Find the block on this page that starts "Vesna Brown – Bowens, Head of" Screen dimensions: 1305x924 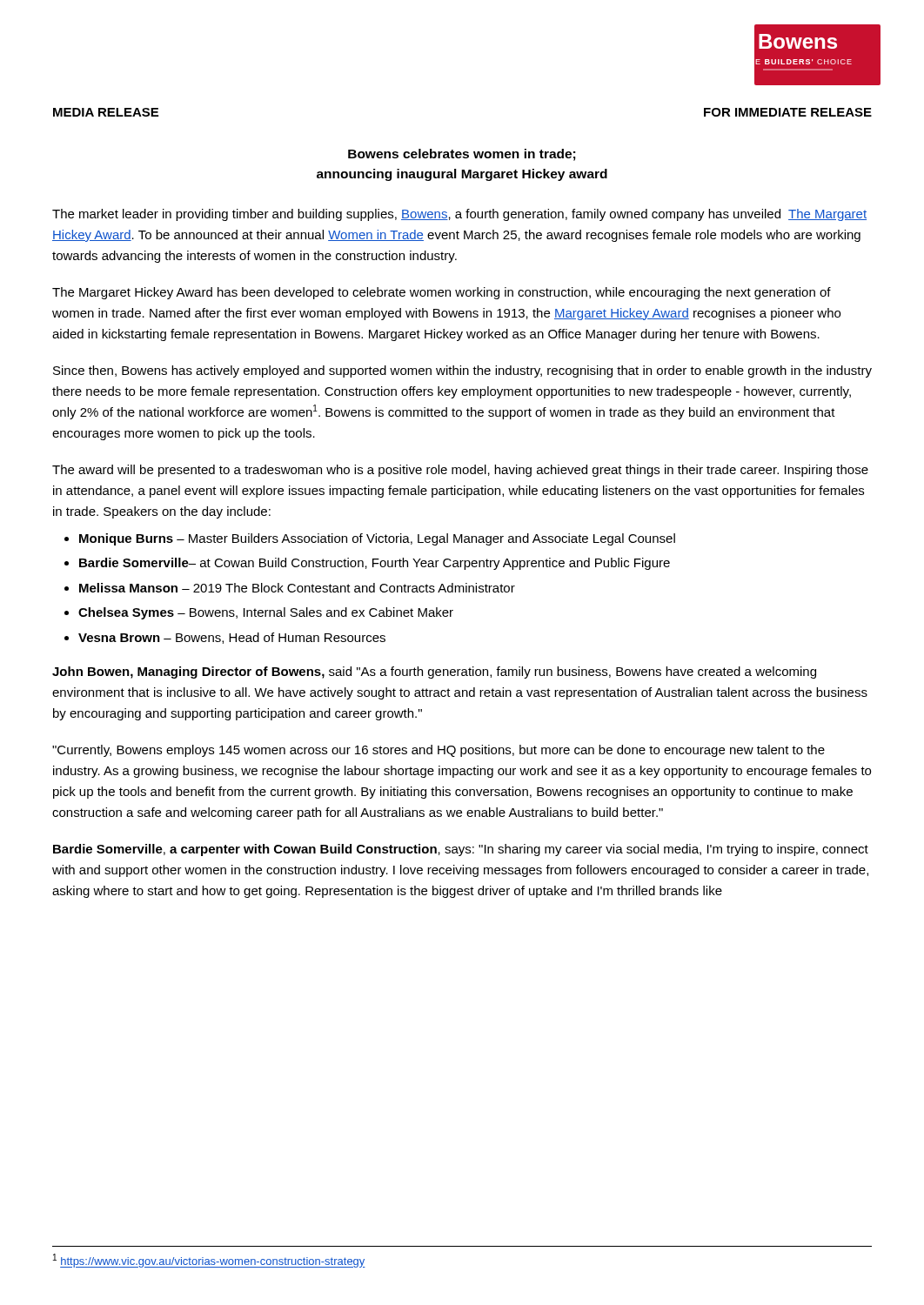click(x=232, y=637)
